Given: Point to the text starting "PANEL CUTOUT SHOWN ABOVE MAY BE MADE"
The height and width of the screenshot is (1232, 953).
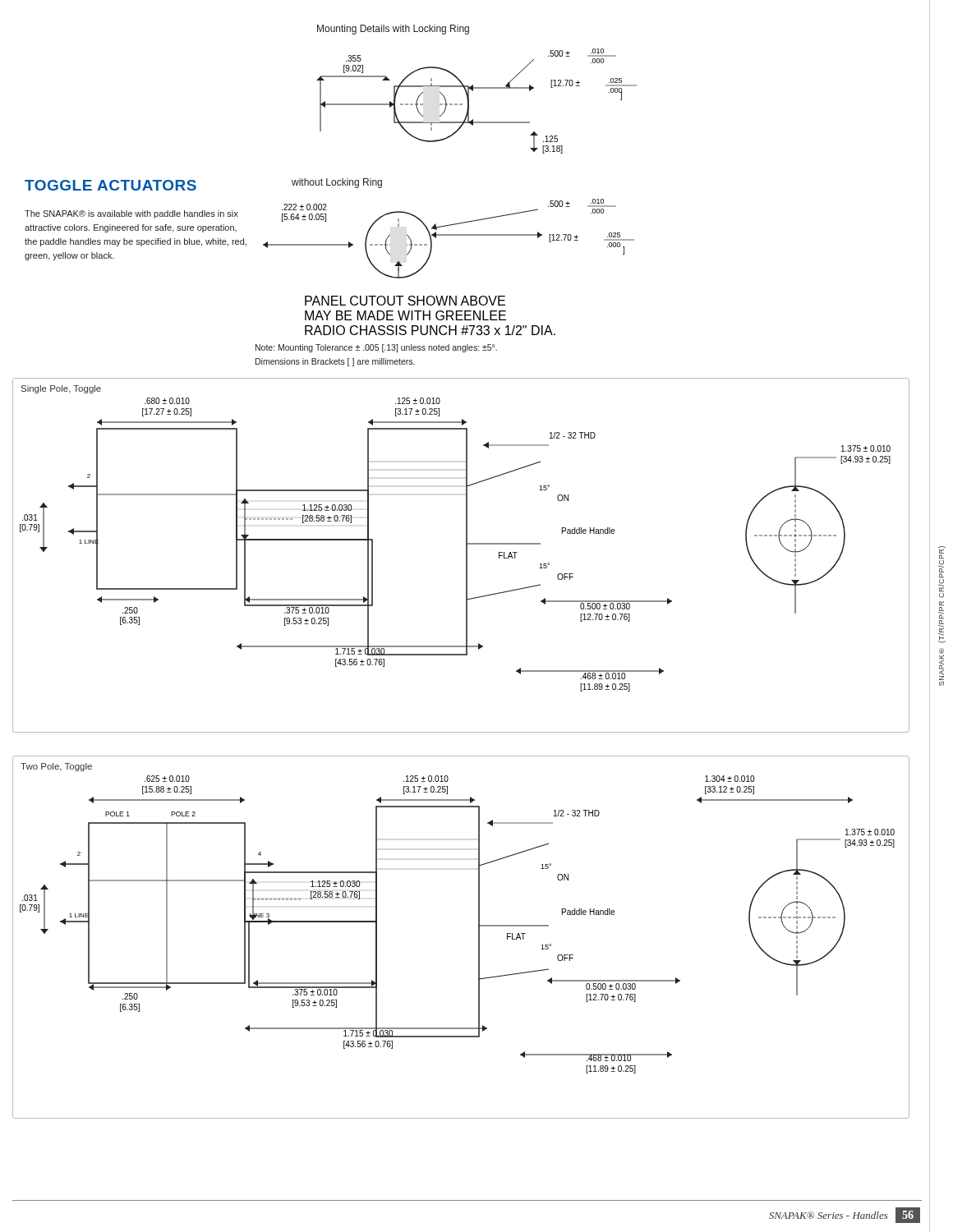Looking at the screenshot, I should (x=430, y=316).
